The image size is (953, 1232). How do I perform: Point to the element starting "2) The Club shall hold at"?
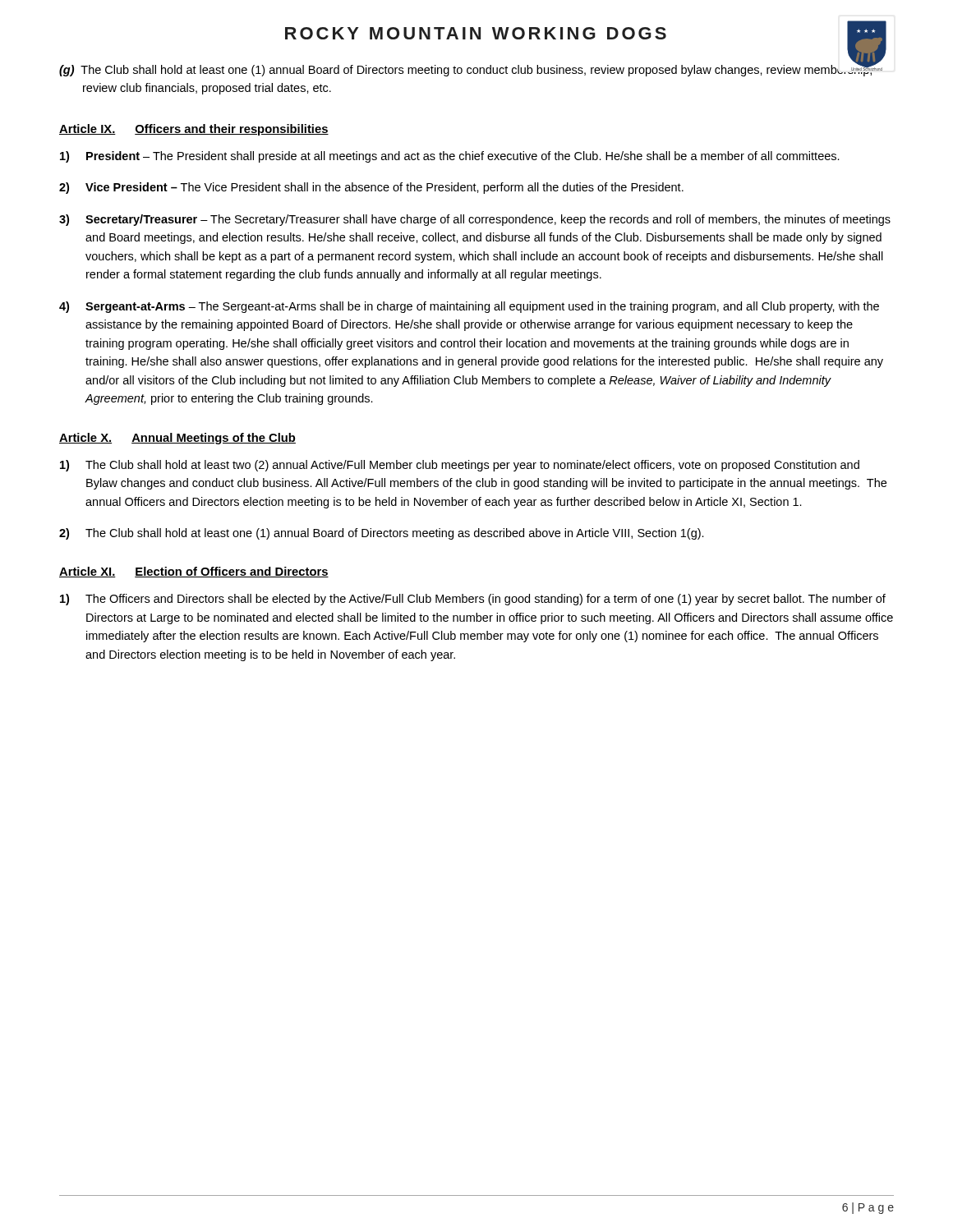pos(476,533)
